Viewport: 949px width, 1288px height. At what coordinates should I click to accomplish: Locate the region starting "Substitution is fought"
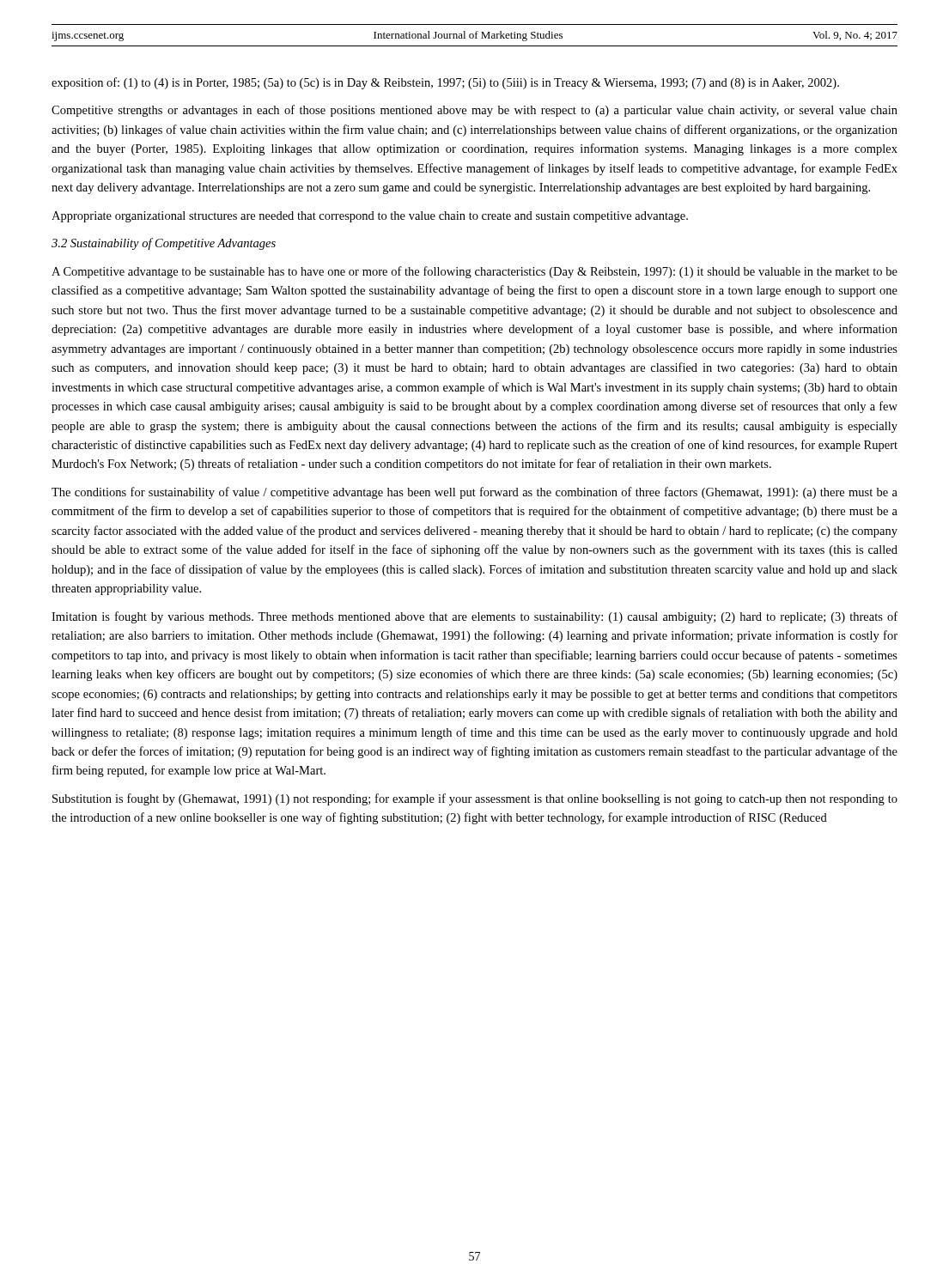click(x=474, y=808)
